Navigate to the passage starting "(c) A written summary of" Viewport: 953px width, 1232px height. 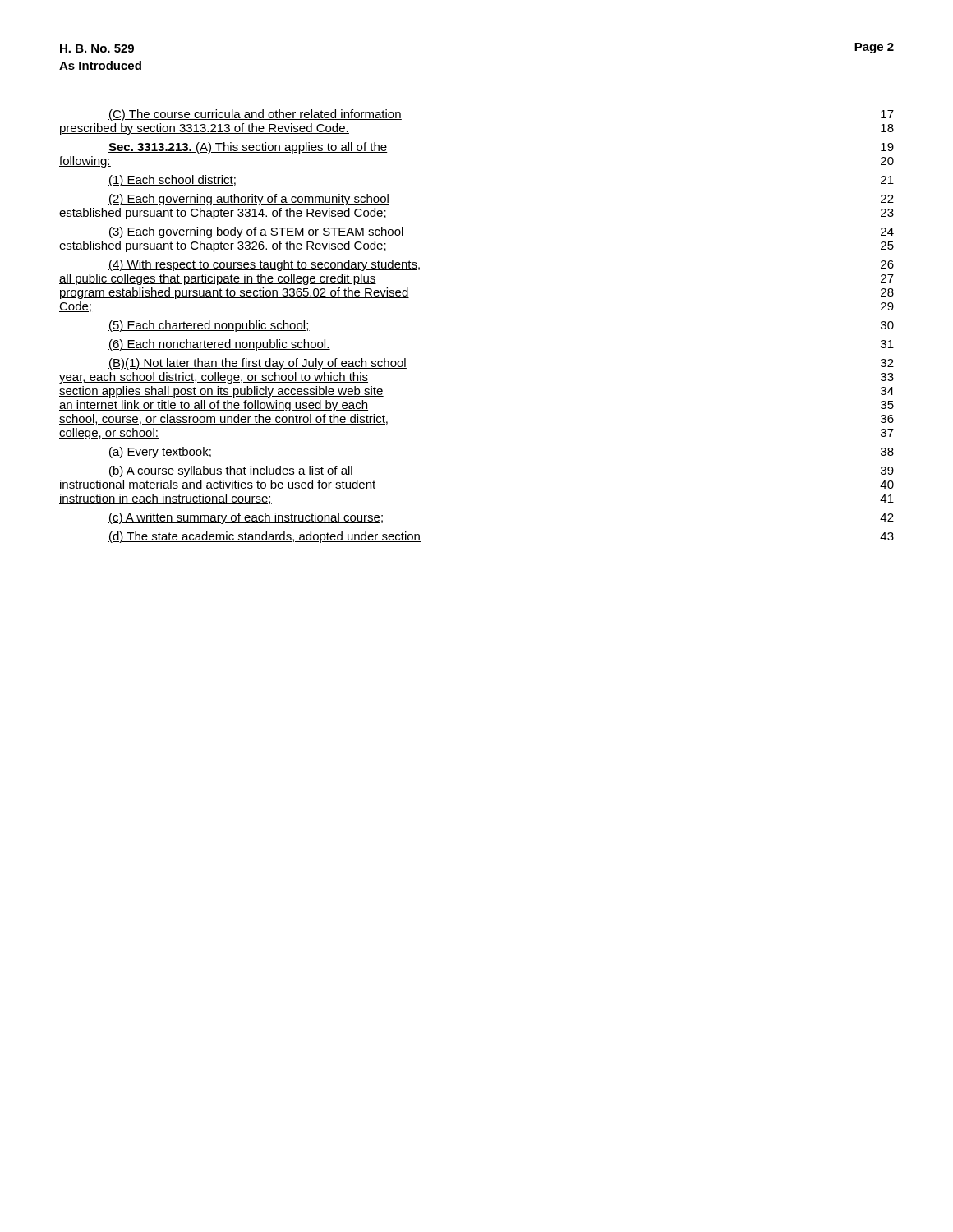249,518
